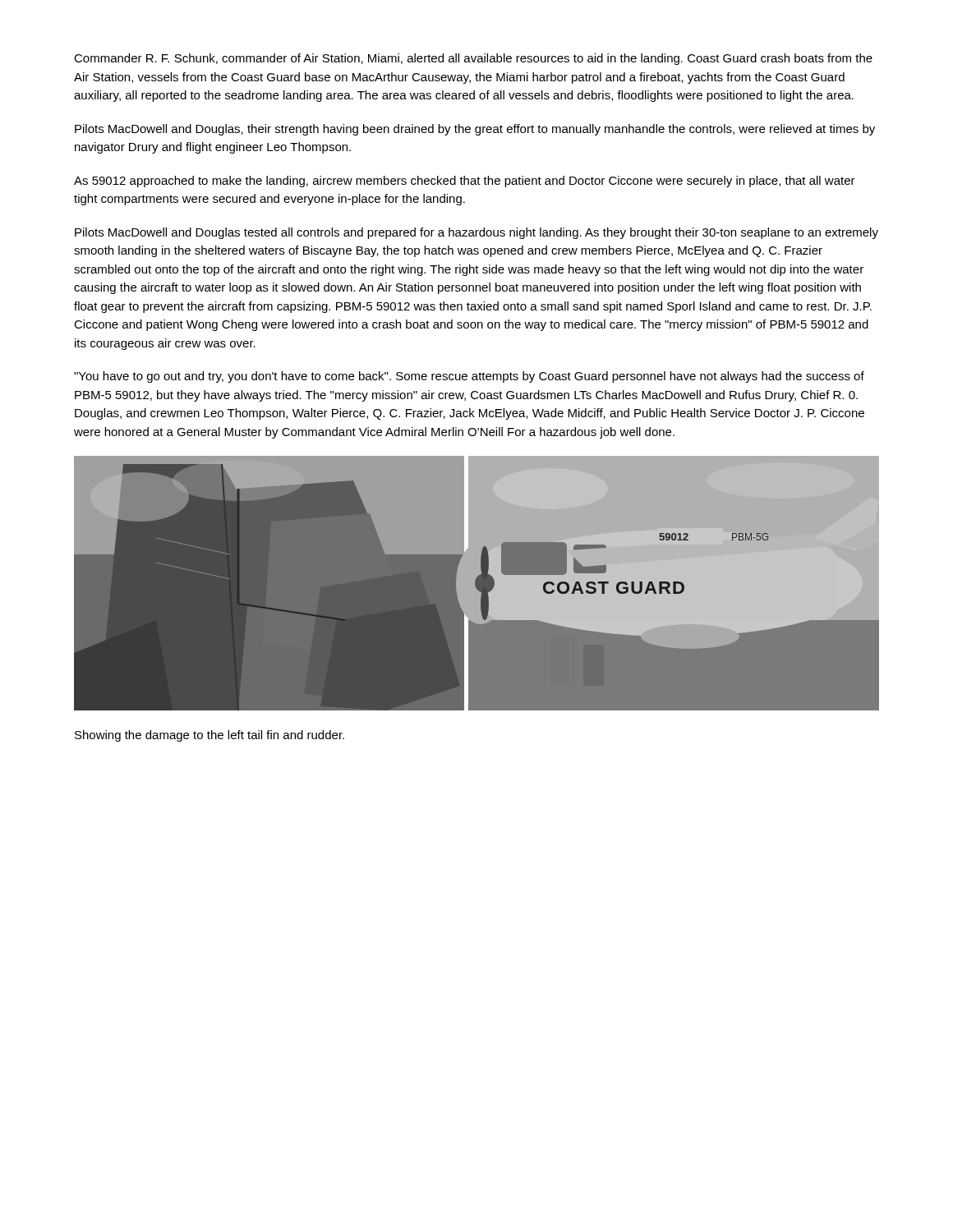Click on the text starting "Commander R. F."
Viewport: 953px width, 1232px height.
[x=473, y=76]
